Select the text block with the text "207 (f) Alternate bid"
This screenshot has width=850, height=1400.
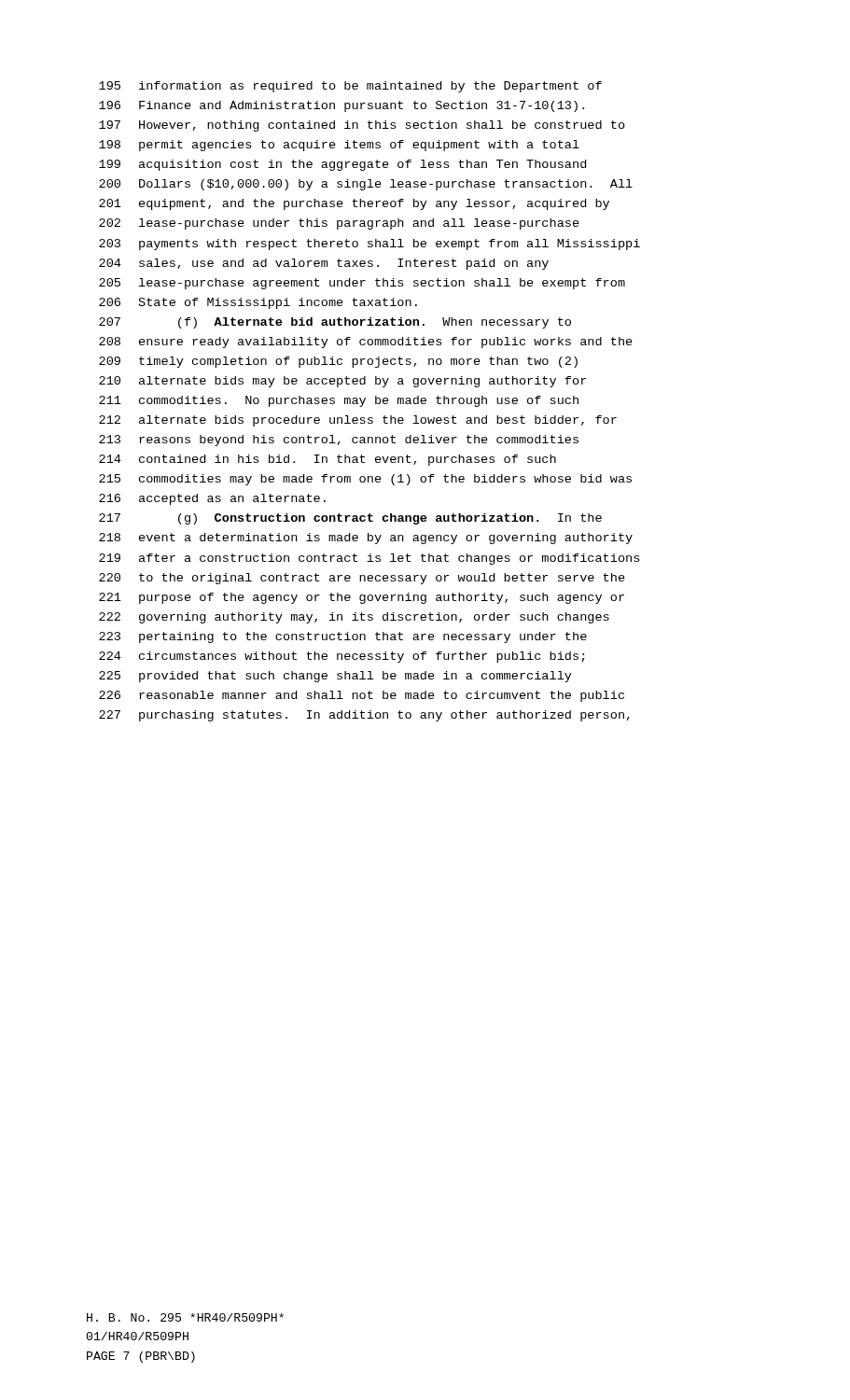point(436,411)
